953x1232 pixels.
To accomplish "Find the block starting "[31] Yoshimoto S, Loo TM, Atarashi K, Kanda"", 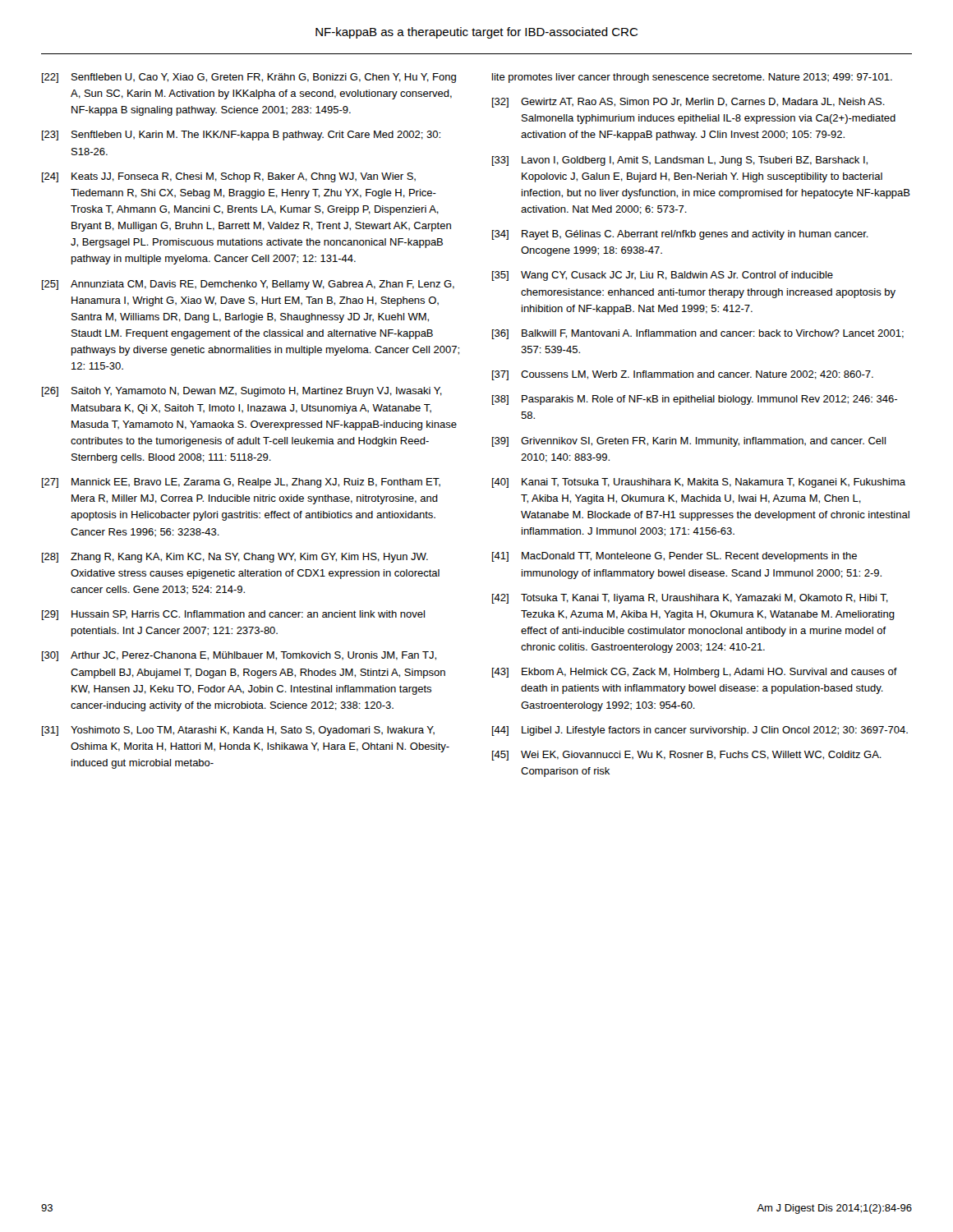I will click(251, 747).
